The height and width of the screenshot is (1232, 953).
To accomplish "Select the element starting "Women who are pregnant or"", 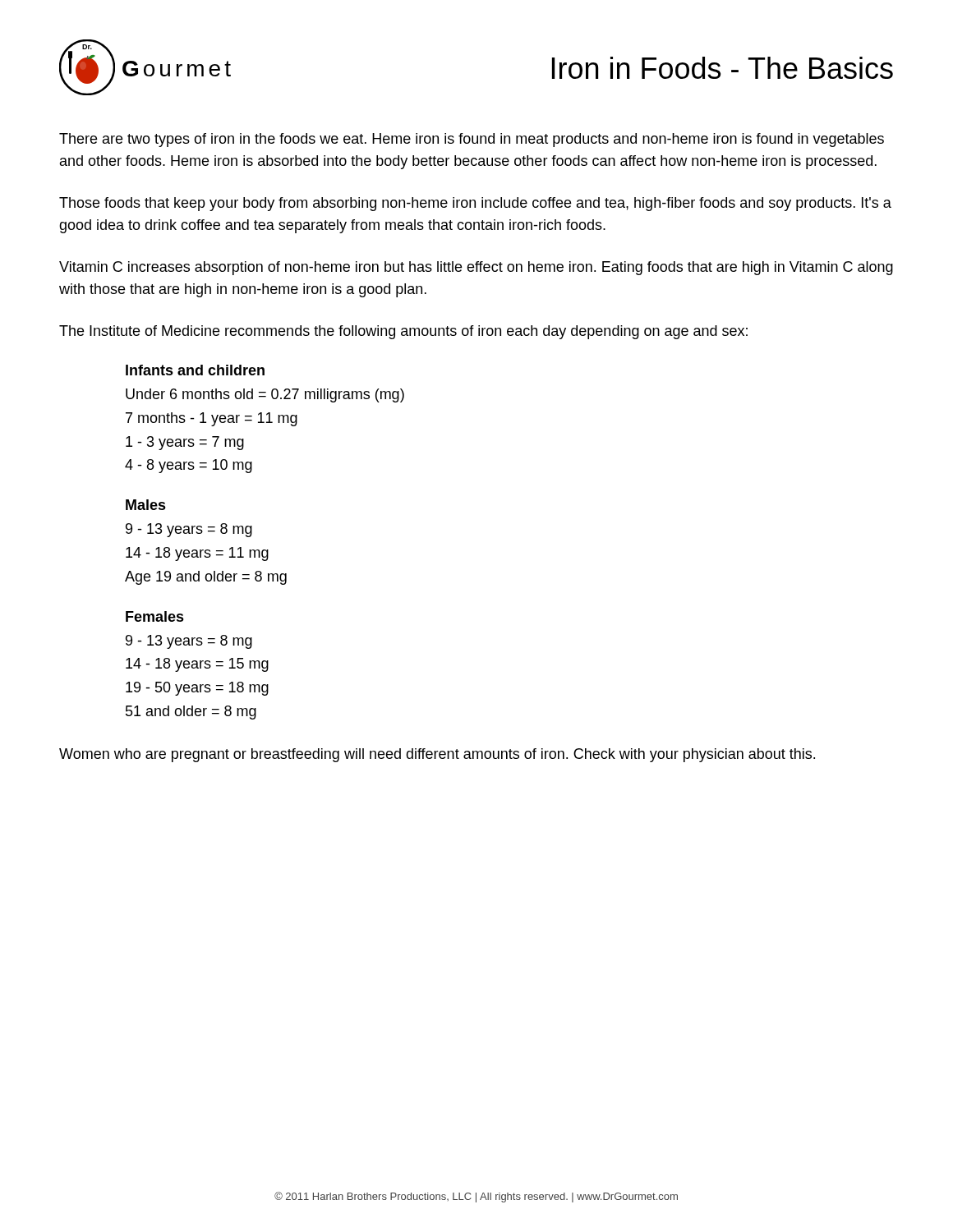I will (438, 754).
